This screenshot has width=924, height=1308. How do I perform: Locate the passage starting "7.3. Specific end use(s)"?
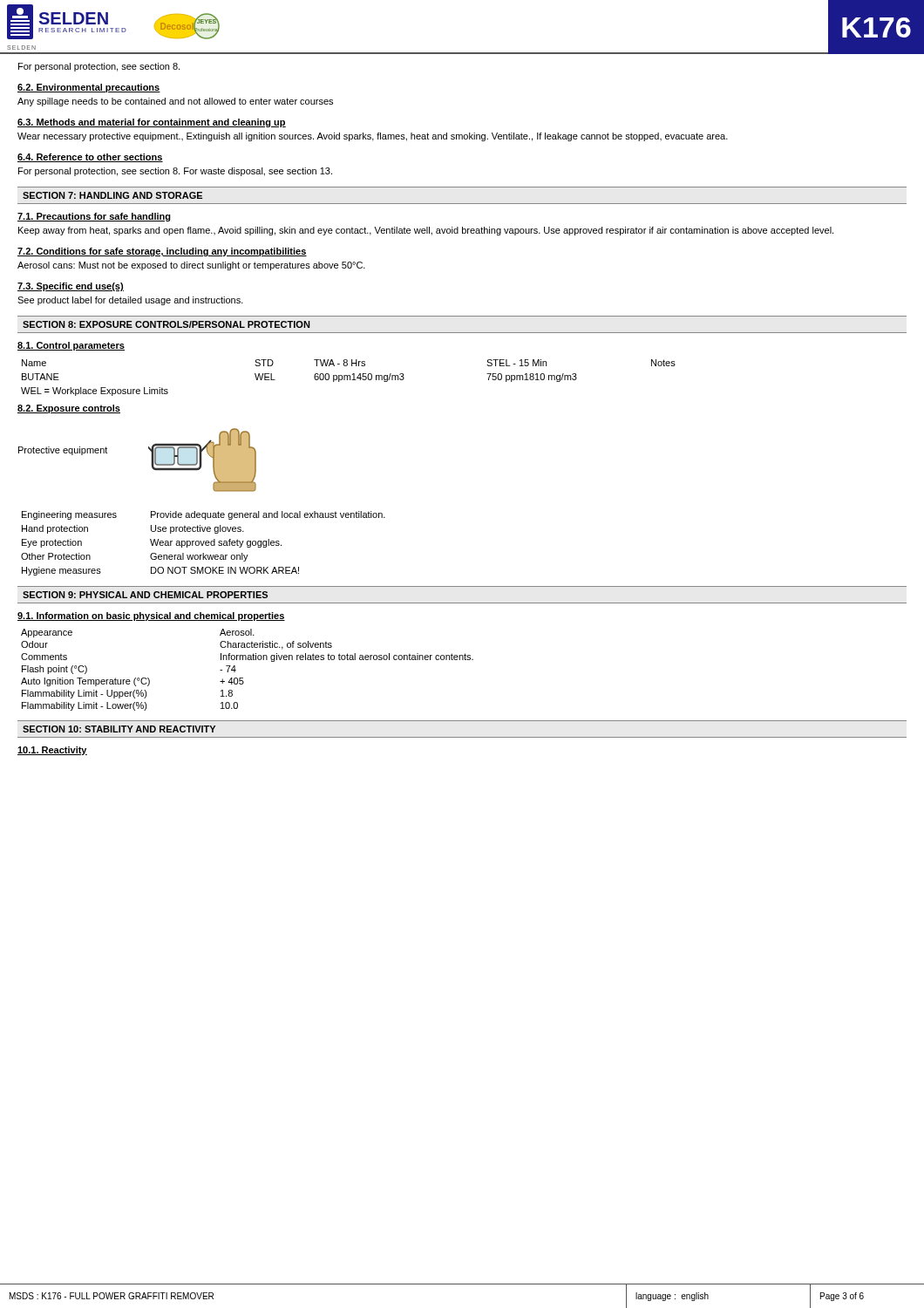70,286
